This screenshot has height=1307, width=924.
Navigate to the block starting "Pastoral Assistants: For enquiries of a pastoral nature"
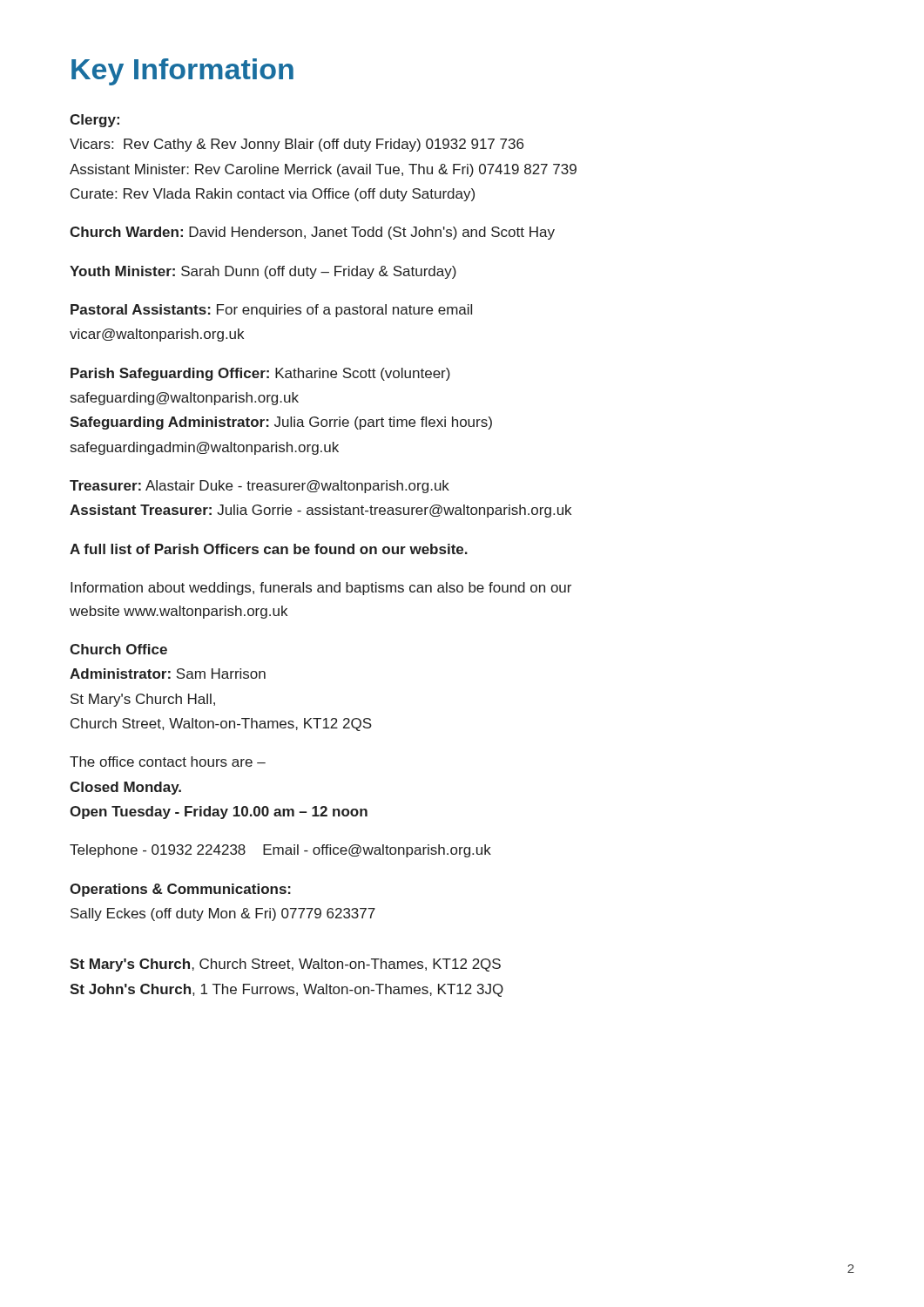click(x=462, y=323)
